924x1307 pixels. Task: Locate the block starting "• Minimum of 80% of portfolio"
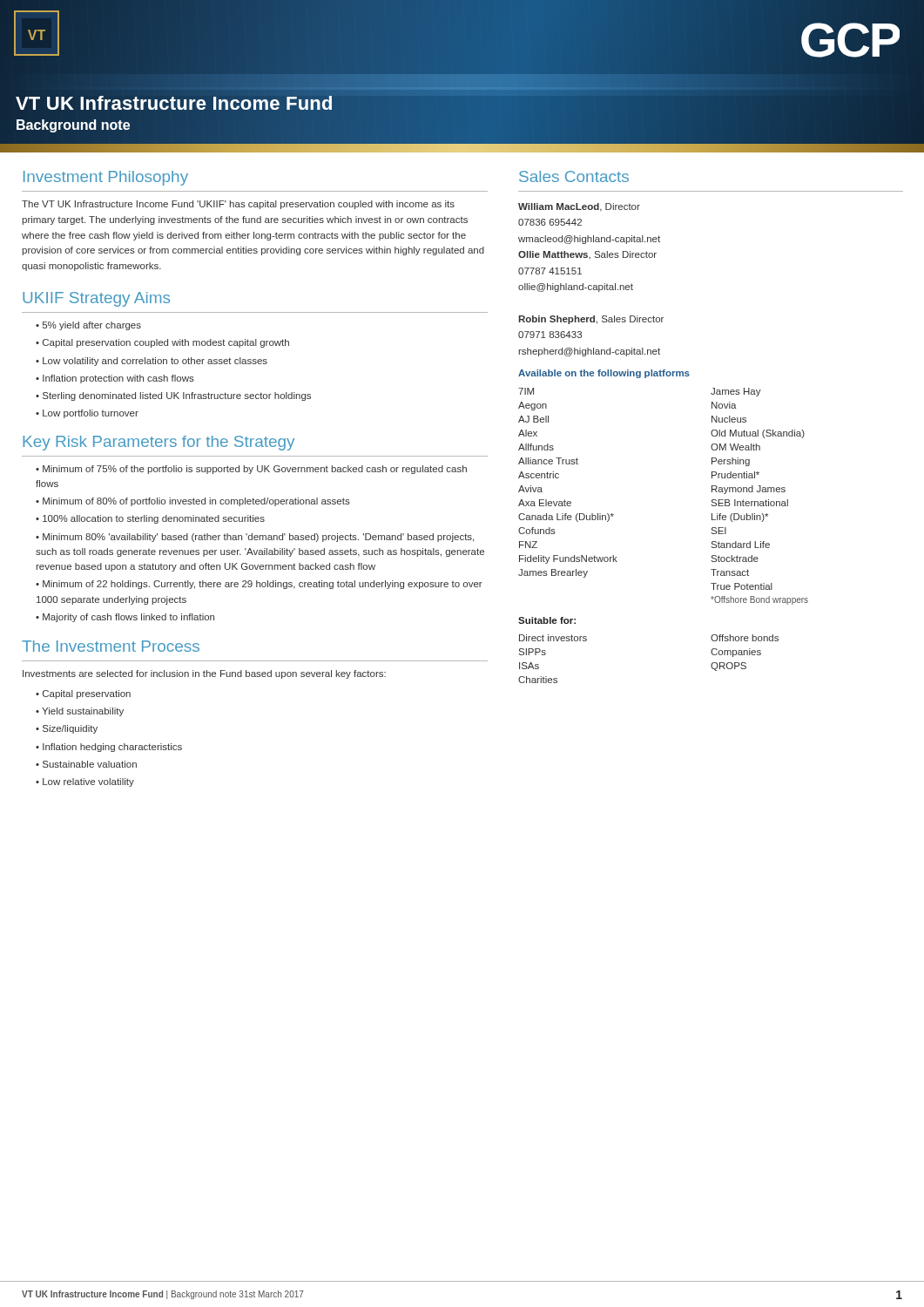click(193, 501)
